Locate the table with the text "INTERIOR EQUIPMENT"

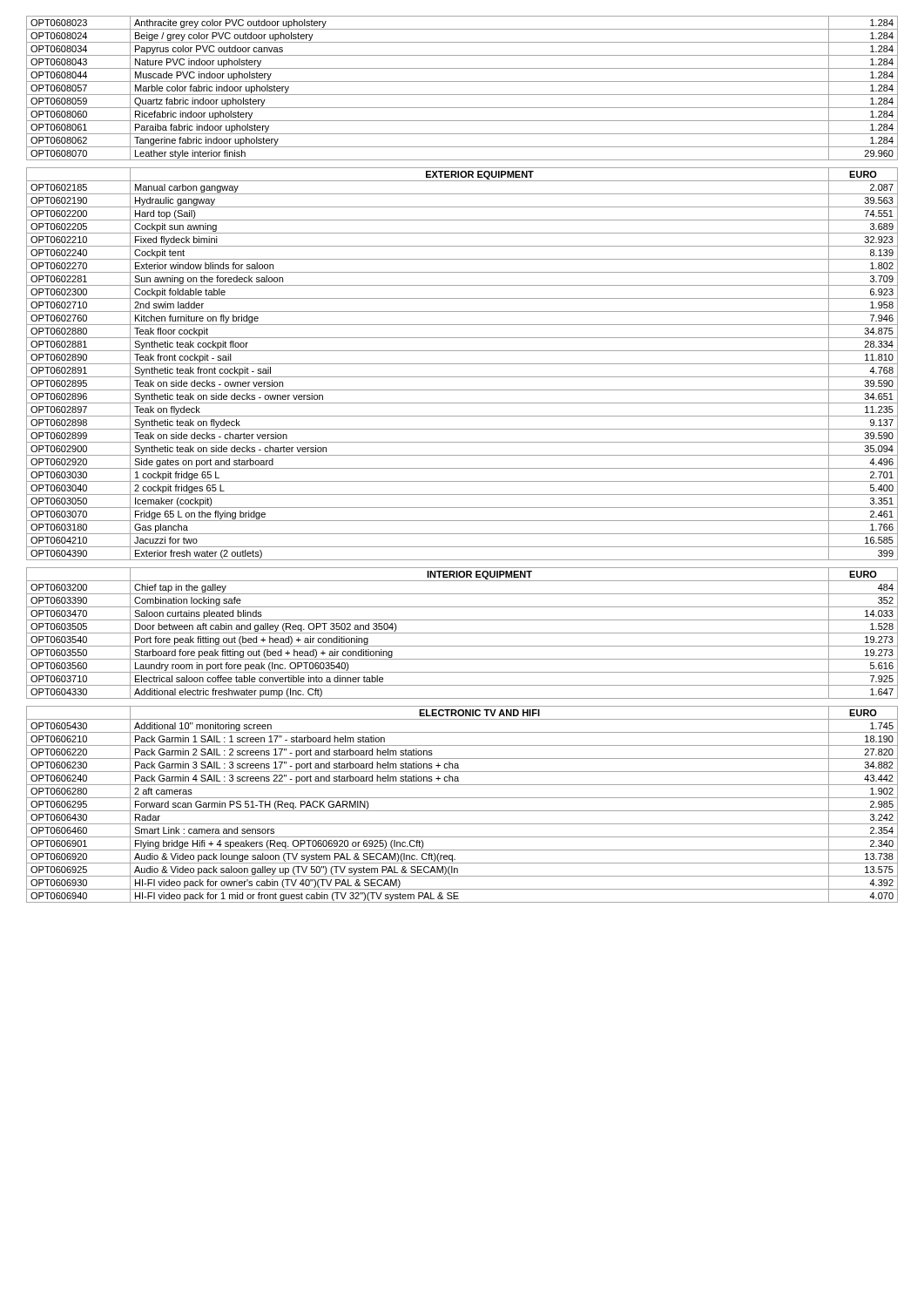point(462,633)
